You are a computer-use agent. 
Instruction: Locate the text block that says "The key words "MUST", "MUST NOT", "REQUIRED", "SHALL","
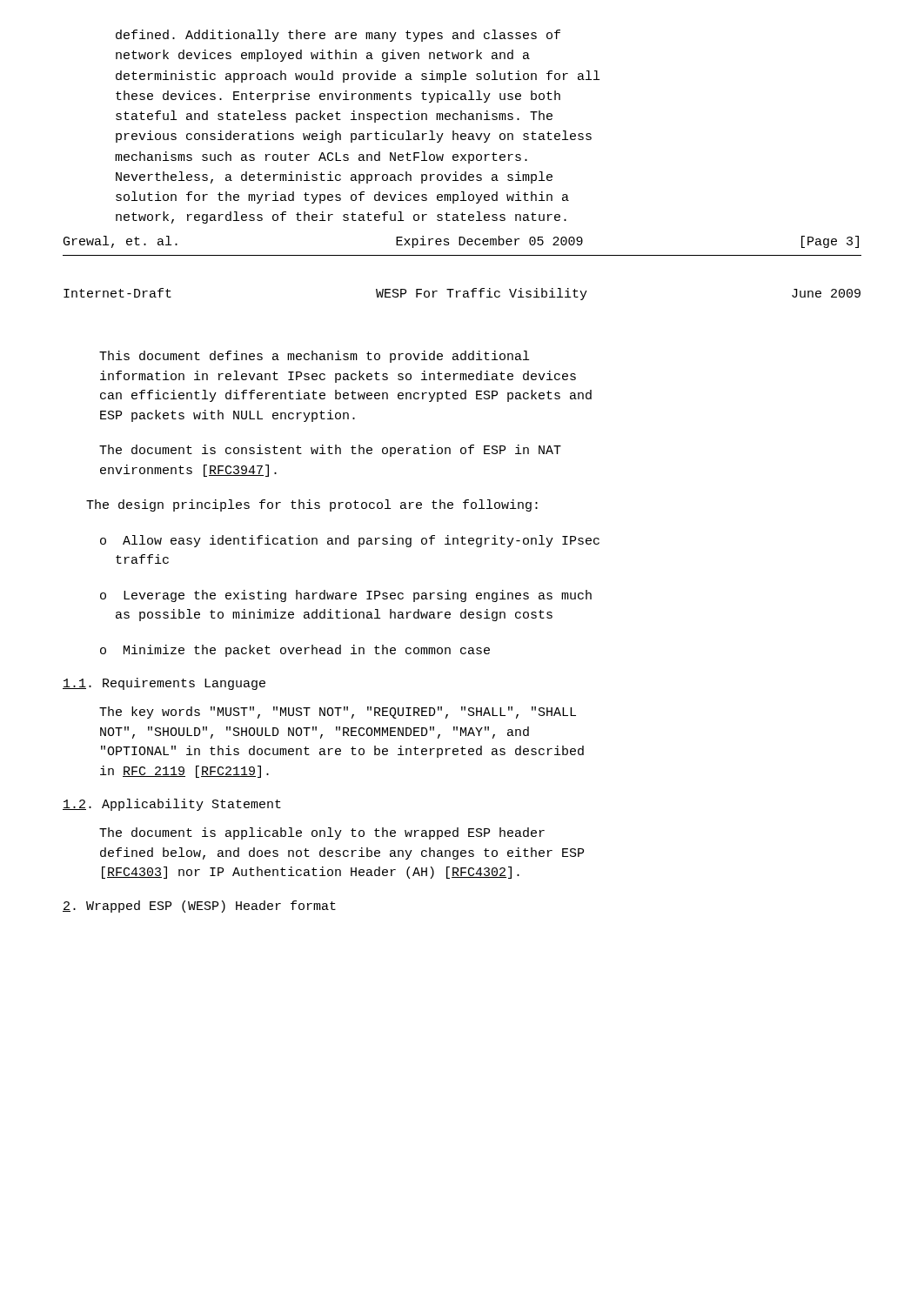click(x=342, y=742)
